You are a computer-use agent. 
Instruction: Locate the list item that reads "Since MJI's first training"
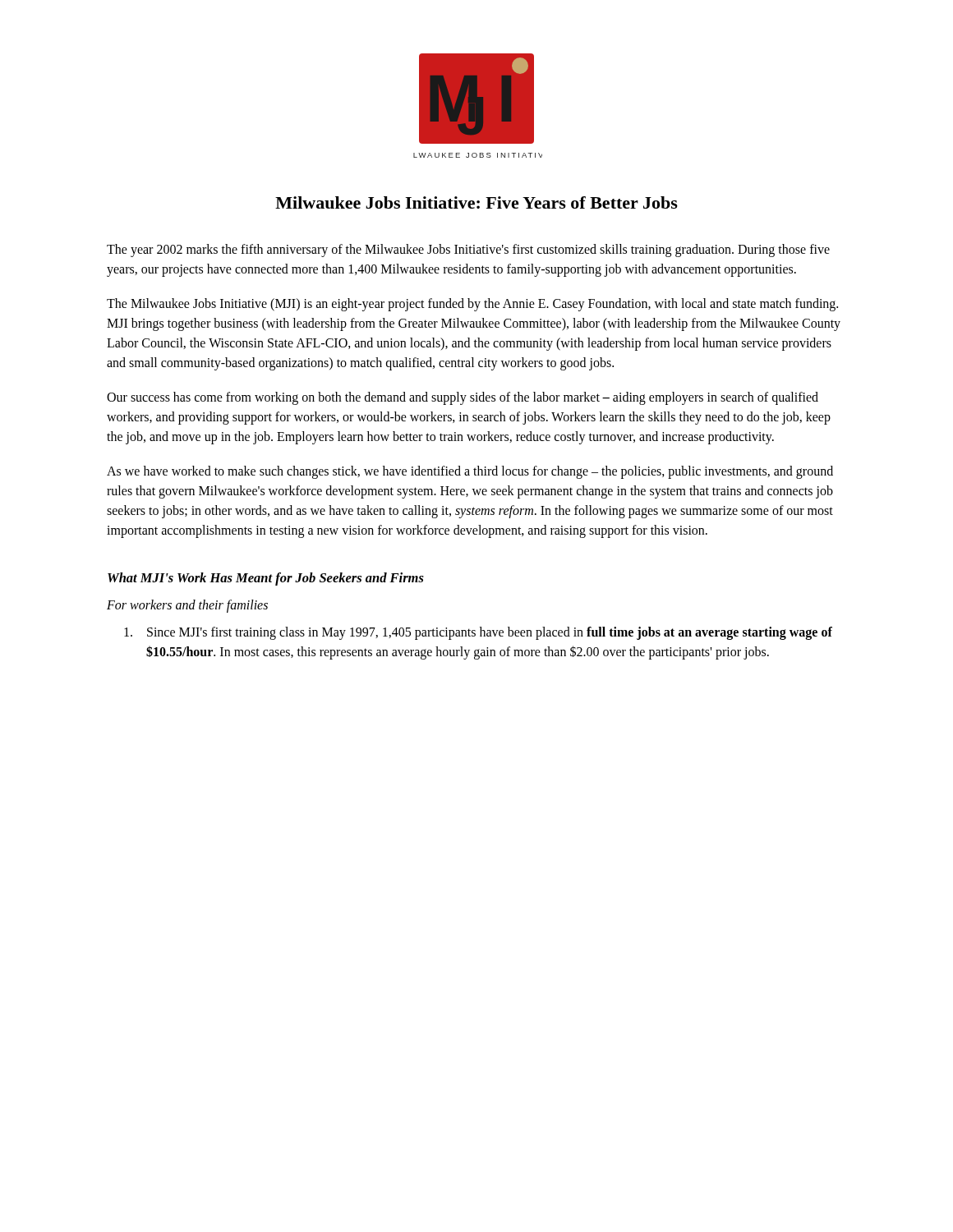(x=485, y=642)
